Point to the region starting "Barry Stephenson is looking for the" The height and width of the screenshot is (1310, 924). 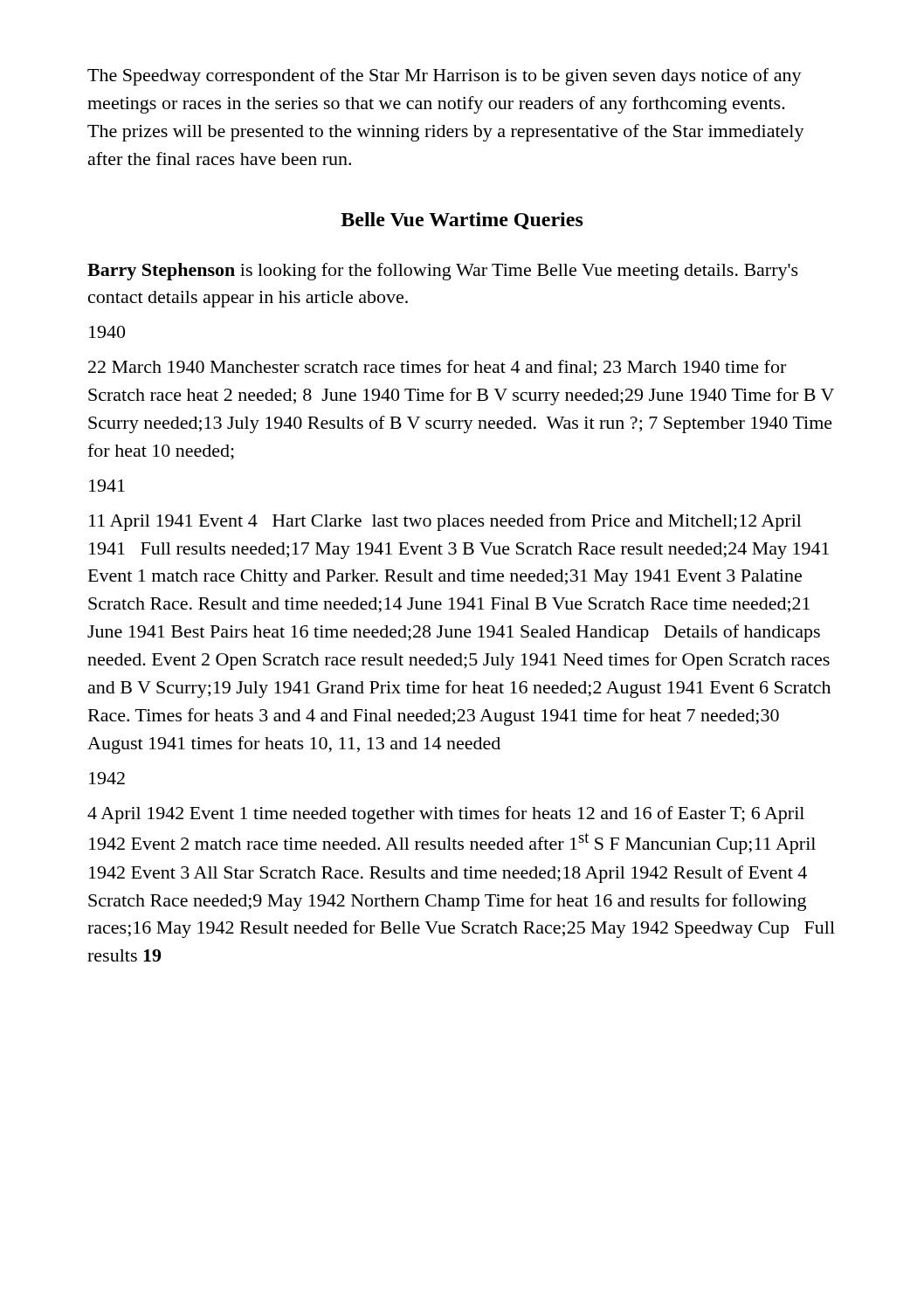tap(443, 283)
